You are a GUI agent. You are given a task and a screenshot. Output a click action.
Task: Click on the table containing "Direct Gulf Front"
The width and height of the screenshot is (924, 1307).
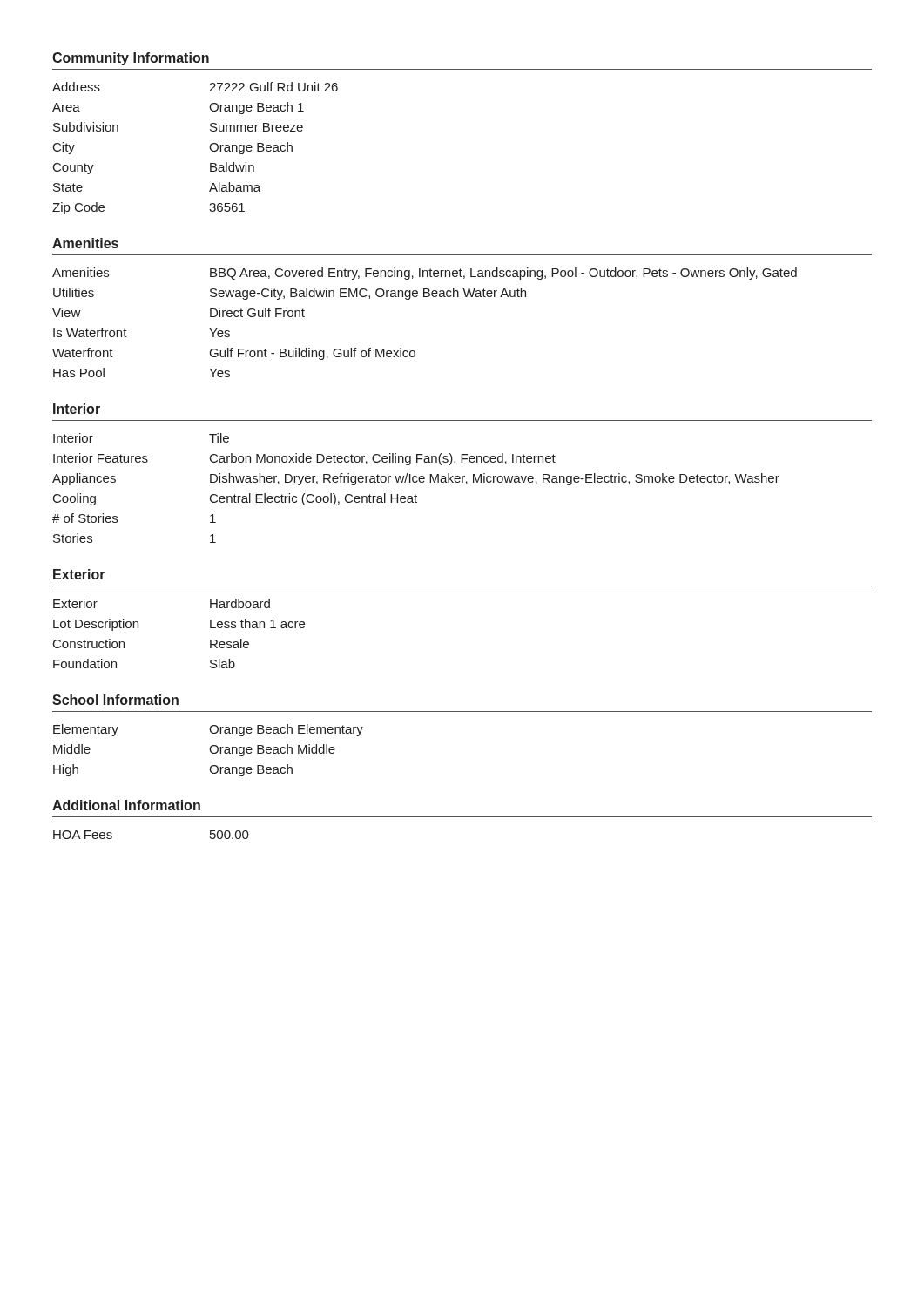[x=462, y=322]
